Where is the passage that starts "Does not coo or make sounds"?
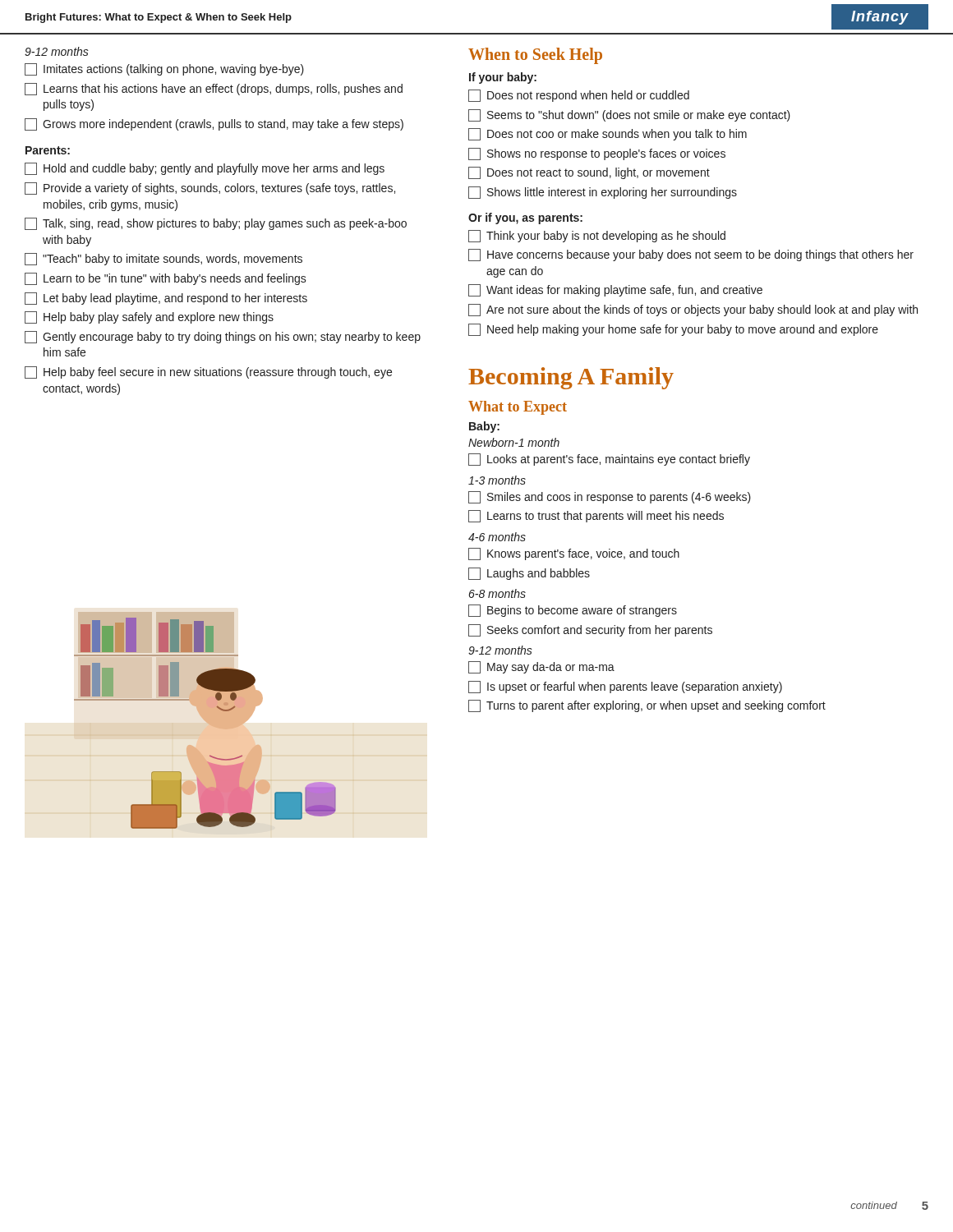The image size is (953, 1232). 698,135
